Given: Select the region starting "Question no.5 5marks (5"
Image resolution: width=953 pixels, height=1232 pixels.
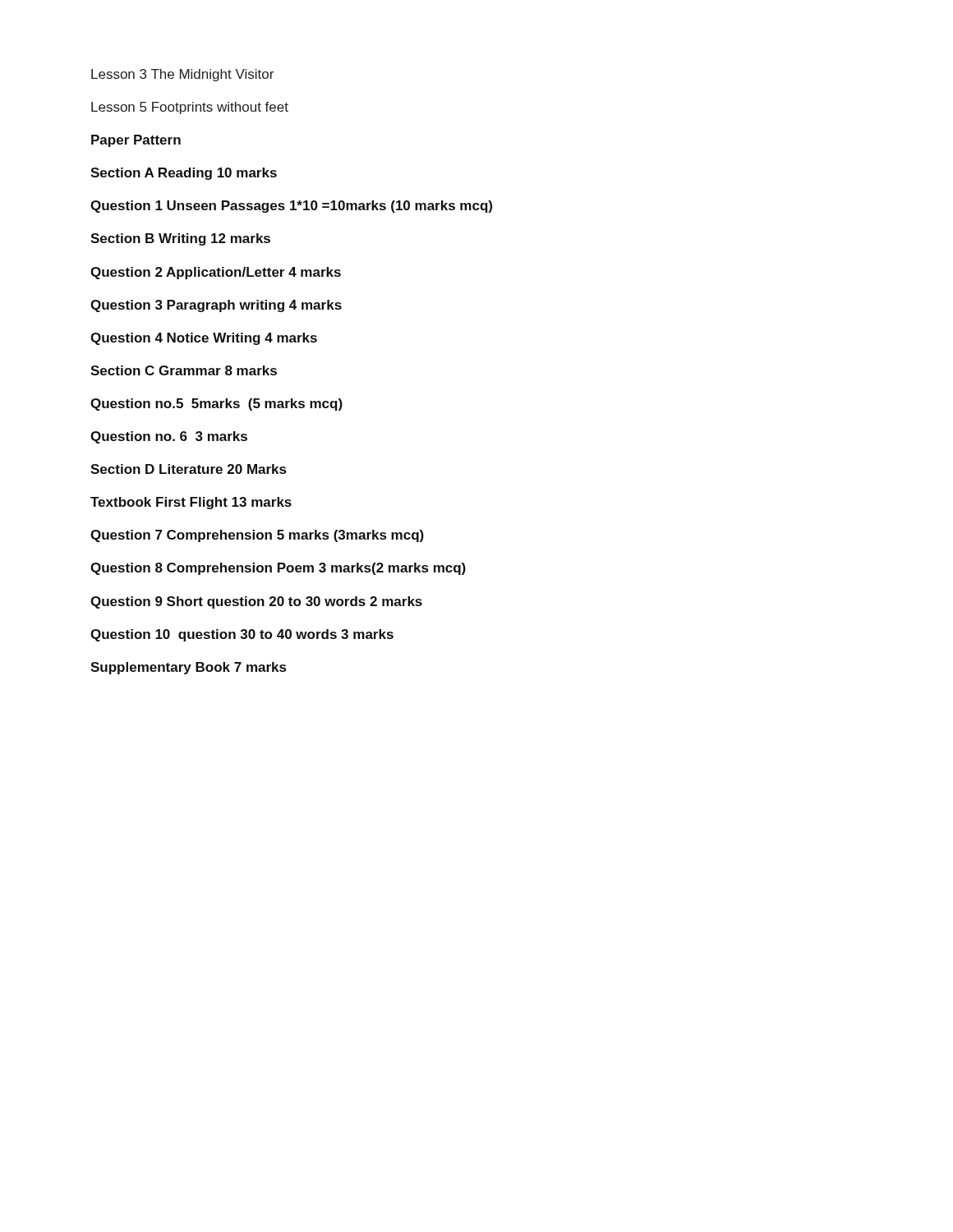Looking at the screenshot, I should (x=216, y=404).
